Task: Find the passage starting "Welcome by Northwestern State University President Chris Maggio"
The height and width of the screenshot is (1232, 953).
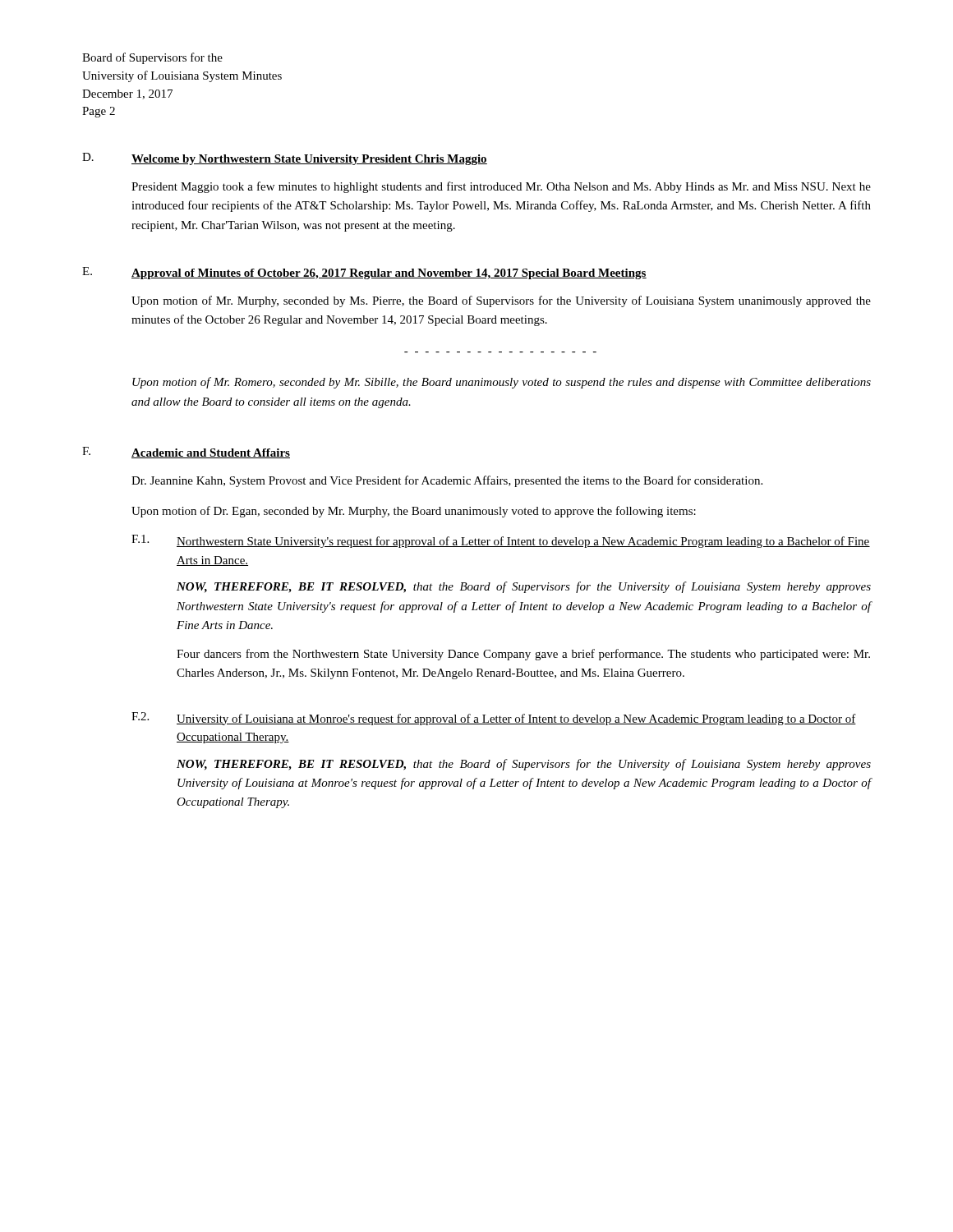Action: [x=309, y=158]
